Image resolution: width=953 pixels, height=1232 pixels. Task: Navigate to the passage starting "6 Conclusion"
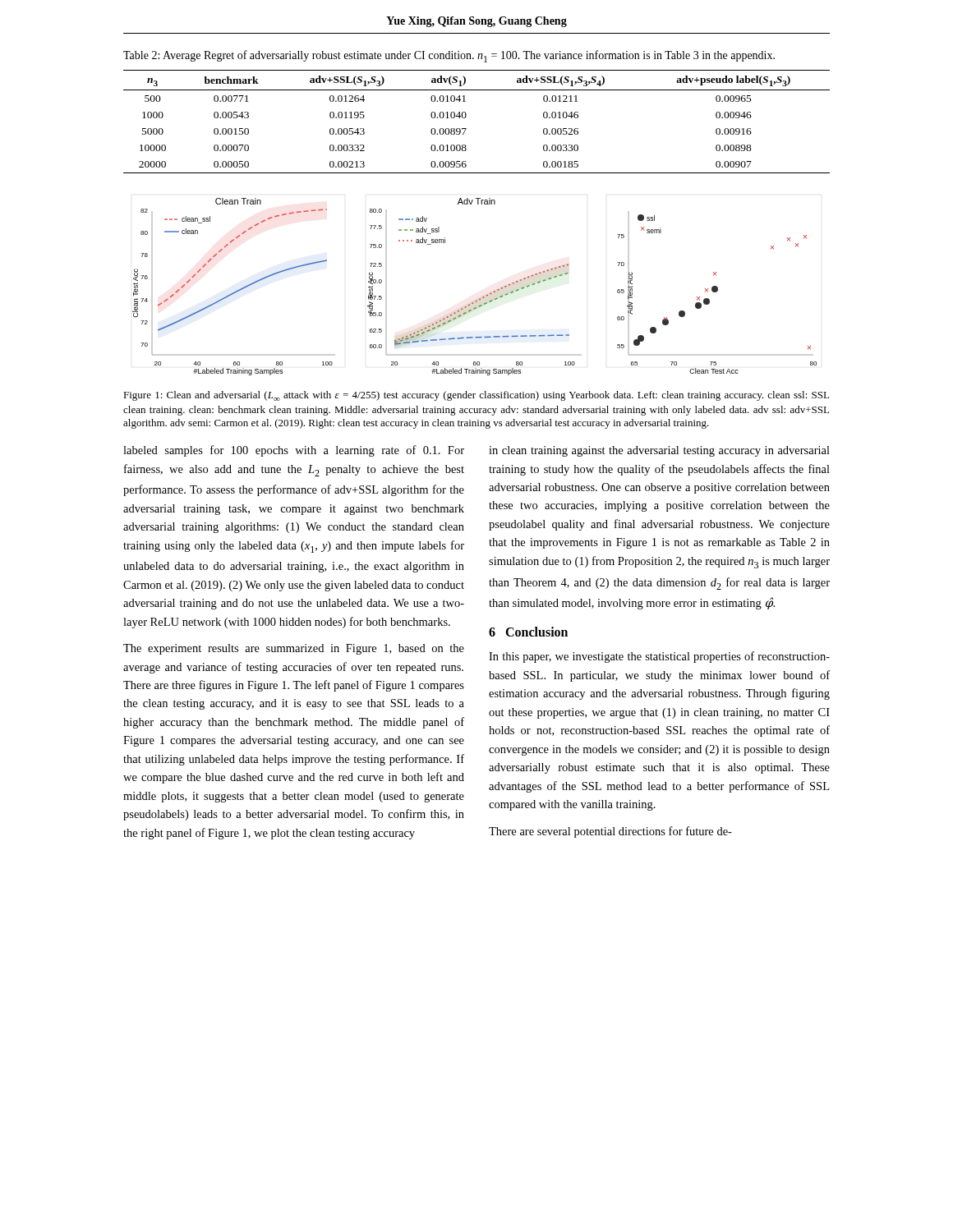[528, 632]
